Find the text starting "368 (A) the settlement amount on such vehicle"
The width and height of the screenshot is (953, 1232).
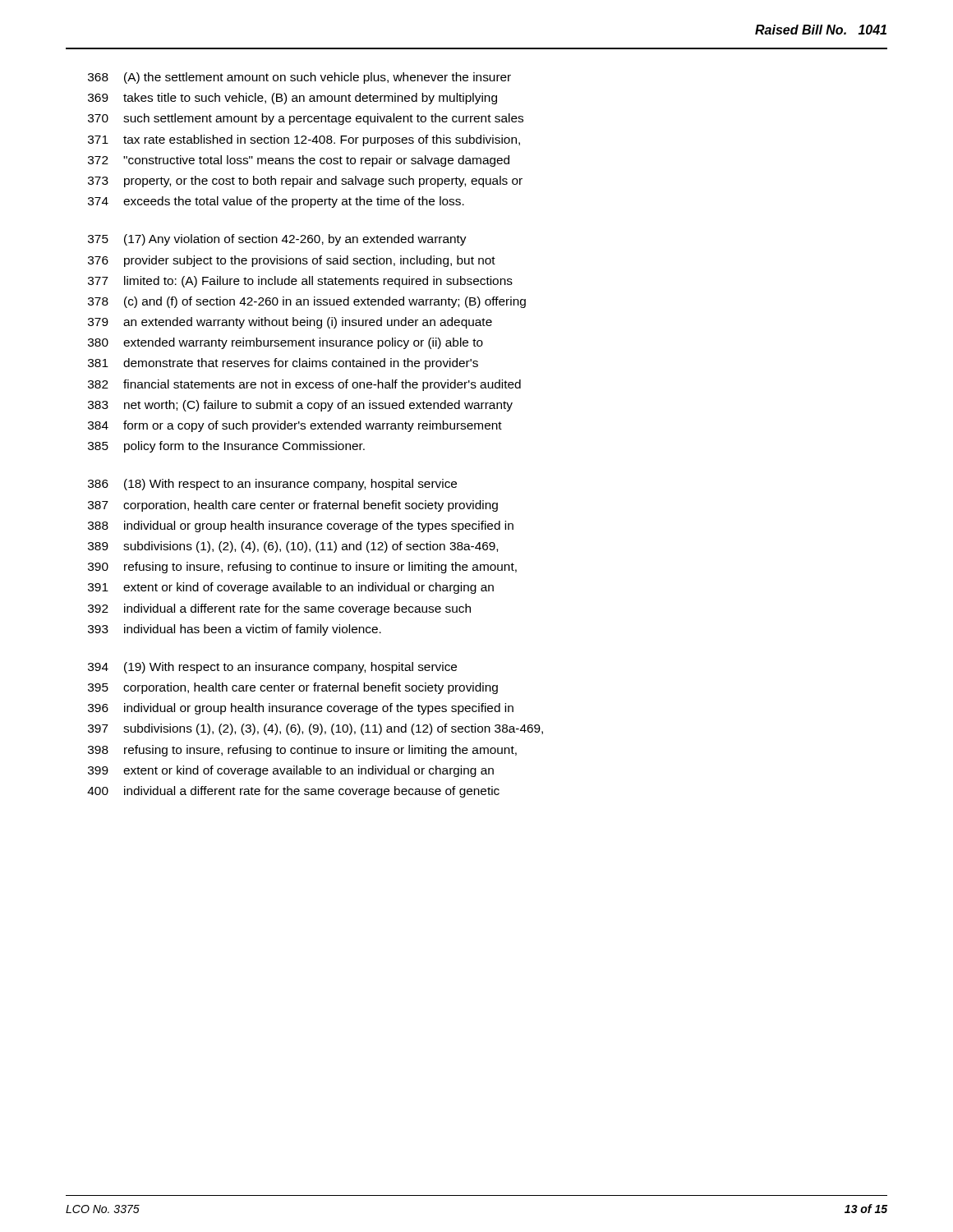click(476, 139)
